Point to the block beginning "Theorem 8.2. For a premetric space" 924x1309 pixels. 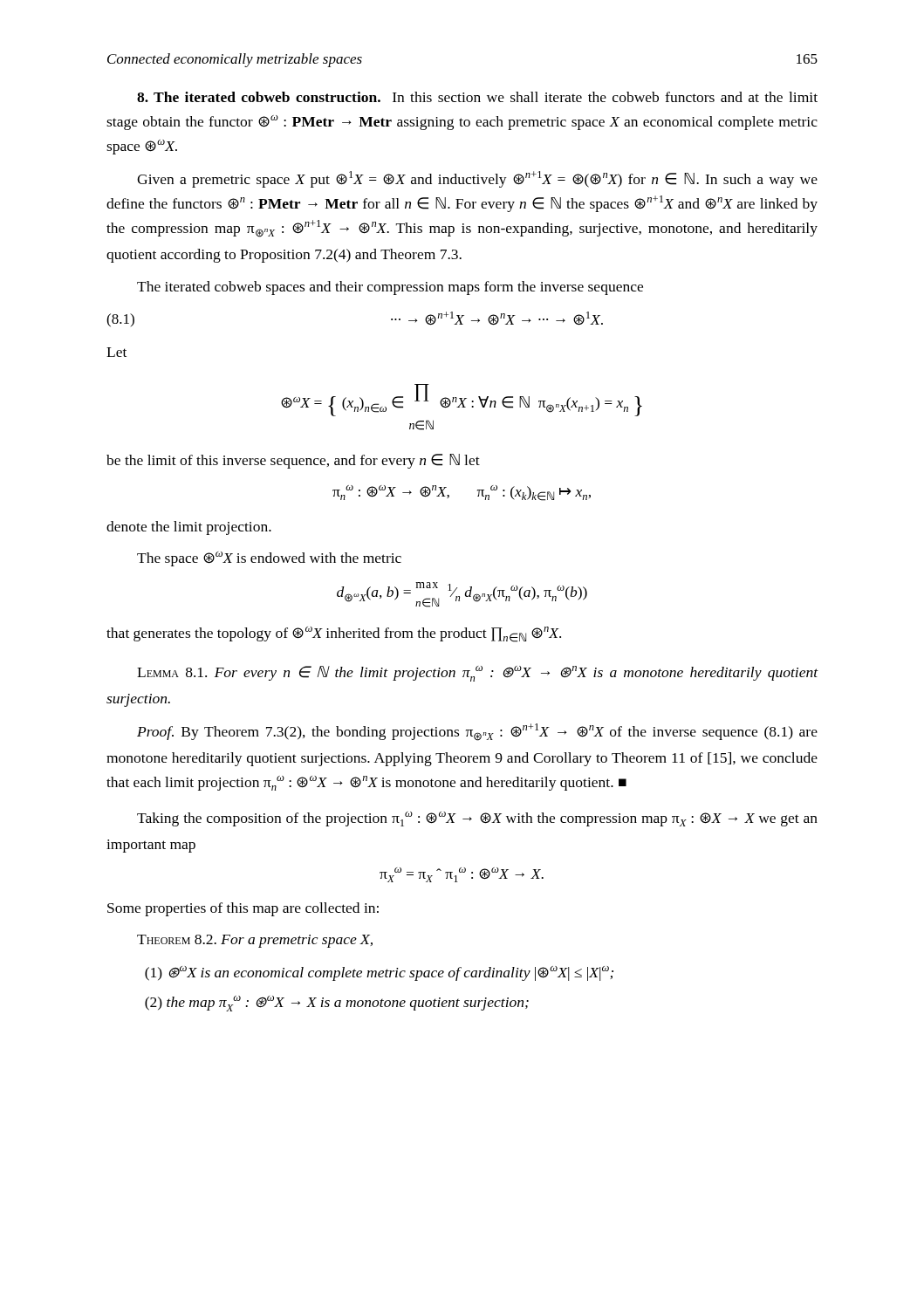pyautogui.click(x=255, y=941)
